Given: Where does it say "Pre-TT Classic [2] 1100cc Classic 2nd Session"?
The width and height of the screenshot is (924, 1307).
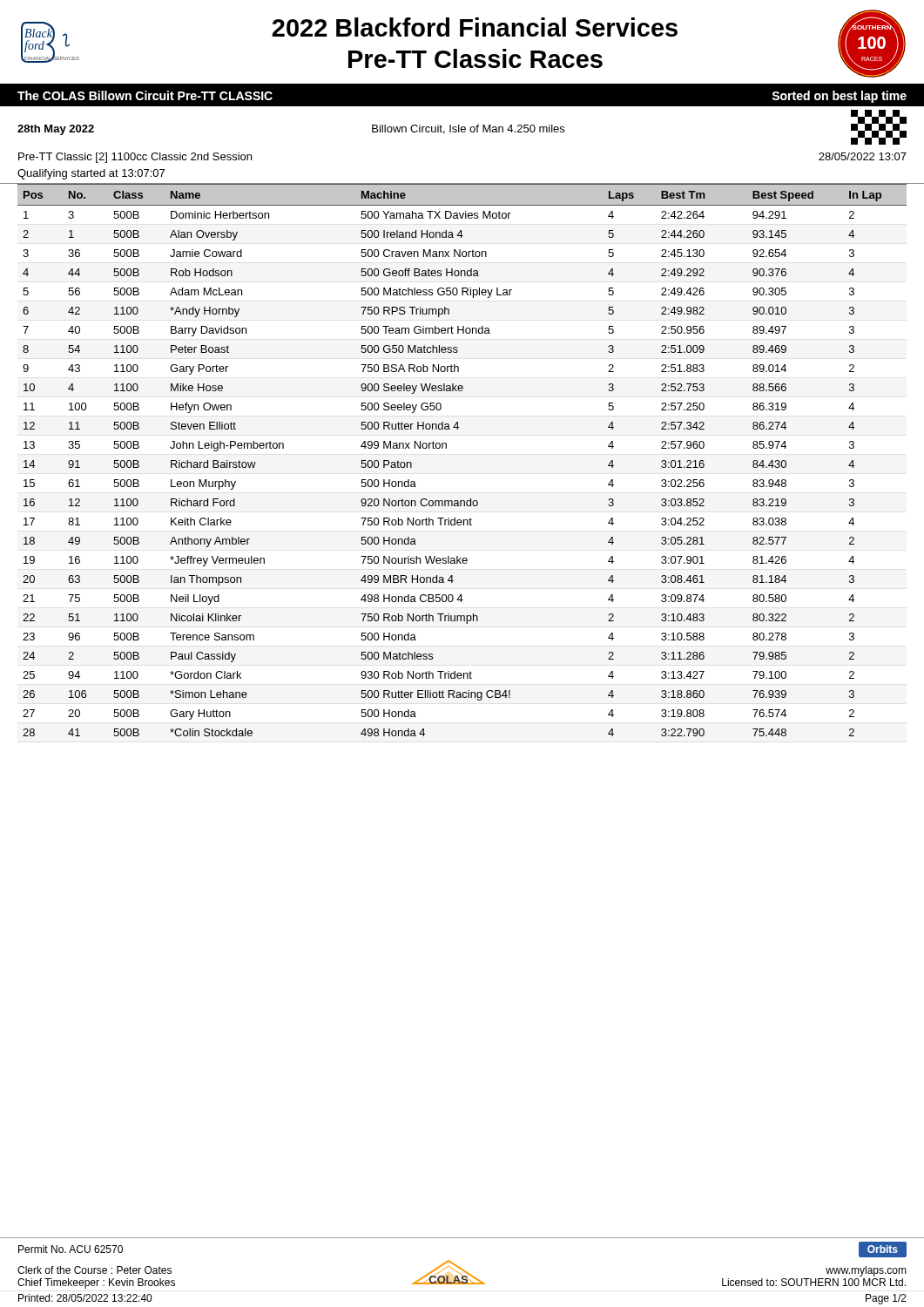Looking at the screenshot, I should click(x=135, y=156).
